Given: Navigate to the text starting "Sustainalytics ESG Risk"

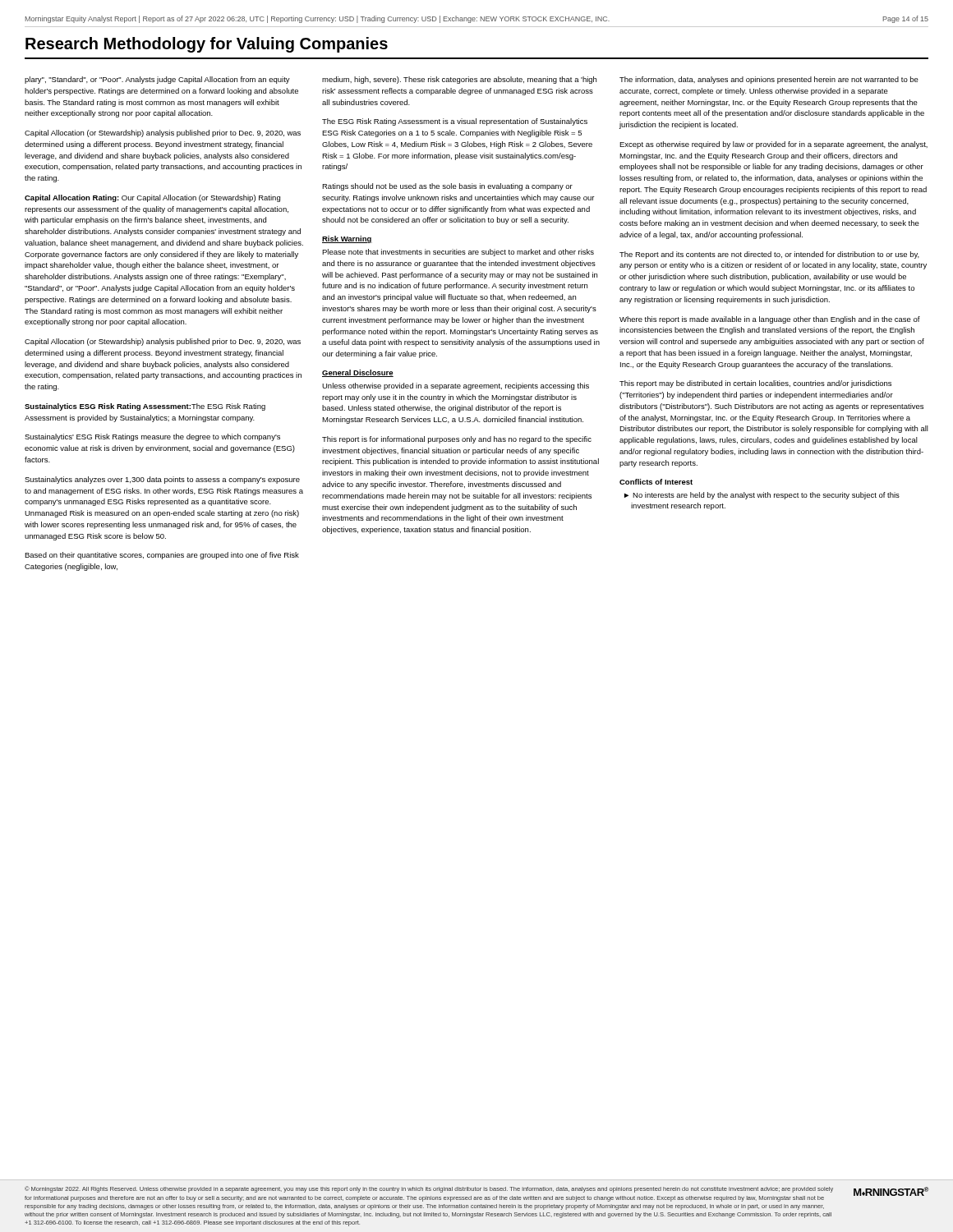Looking at the screenshot, I should click(x=164, y=412).
